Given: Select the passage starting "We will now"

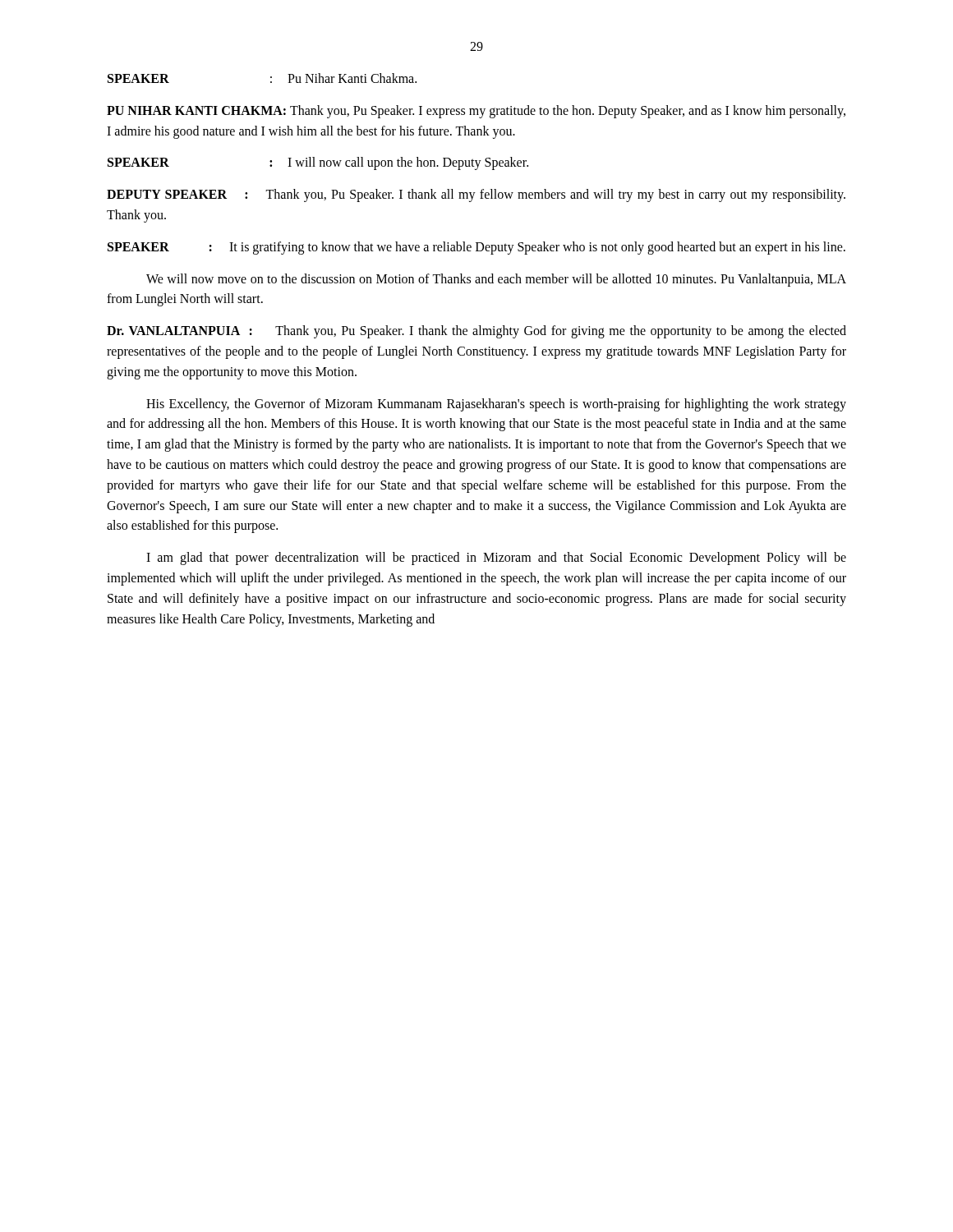Looking at the screenshot, I should [476, 289].
